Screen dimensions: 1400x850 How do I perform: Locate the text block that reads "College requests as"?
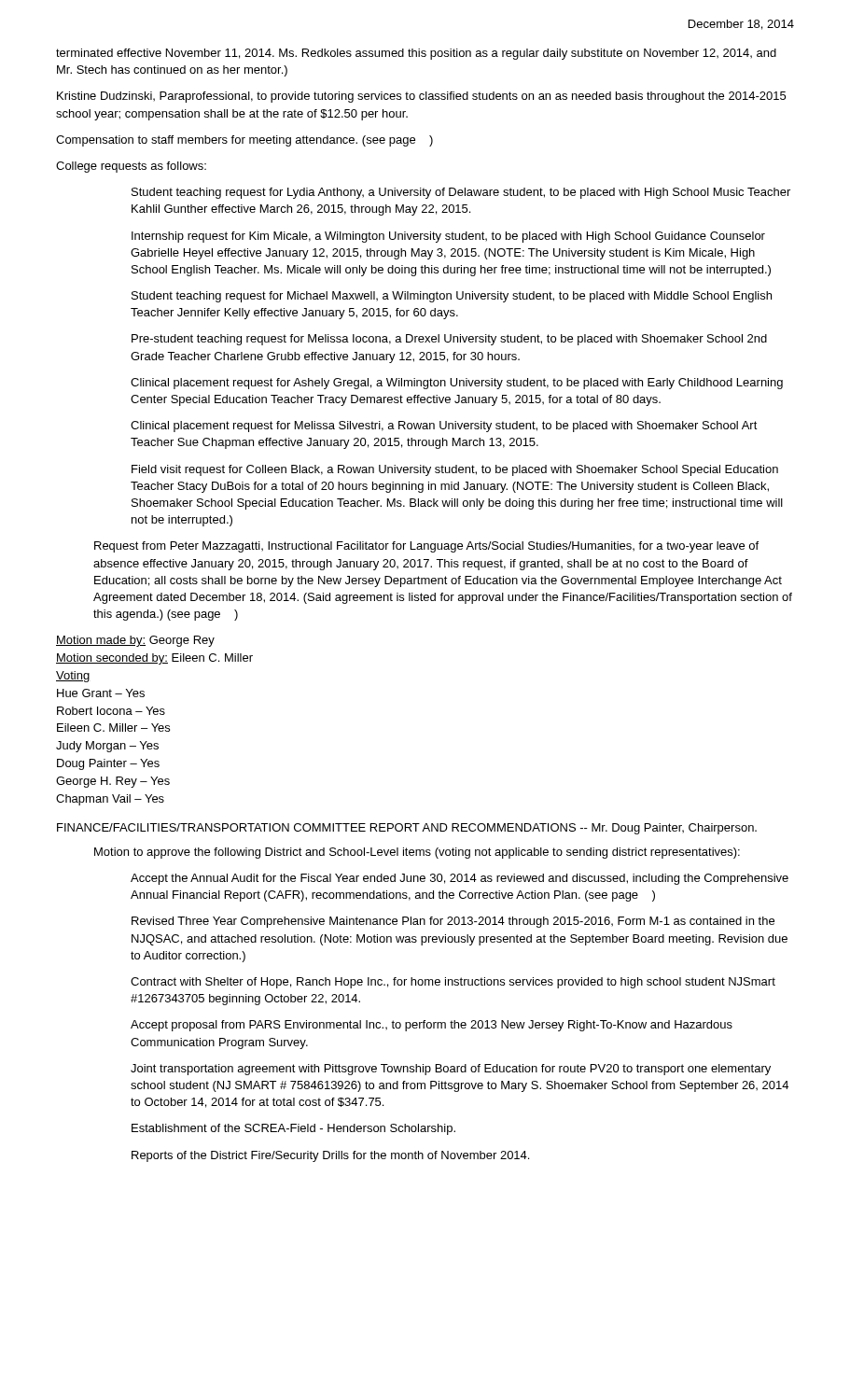tap(131, 166)
